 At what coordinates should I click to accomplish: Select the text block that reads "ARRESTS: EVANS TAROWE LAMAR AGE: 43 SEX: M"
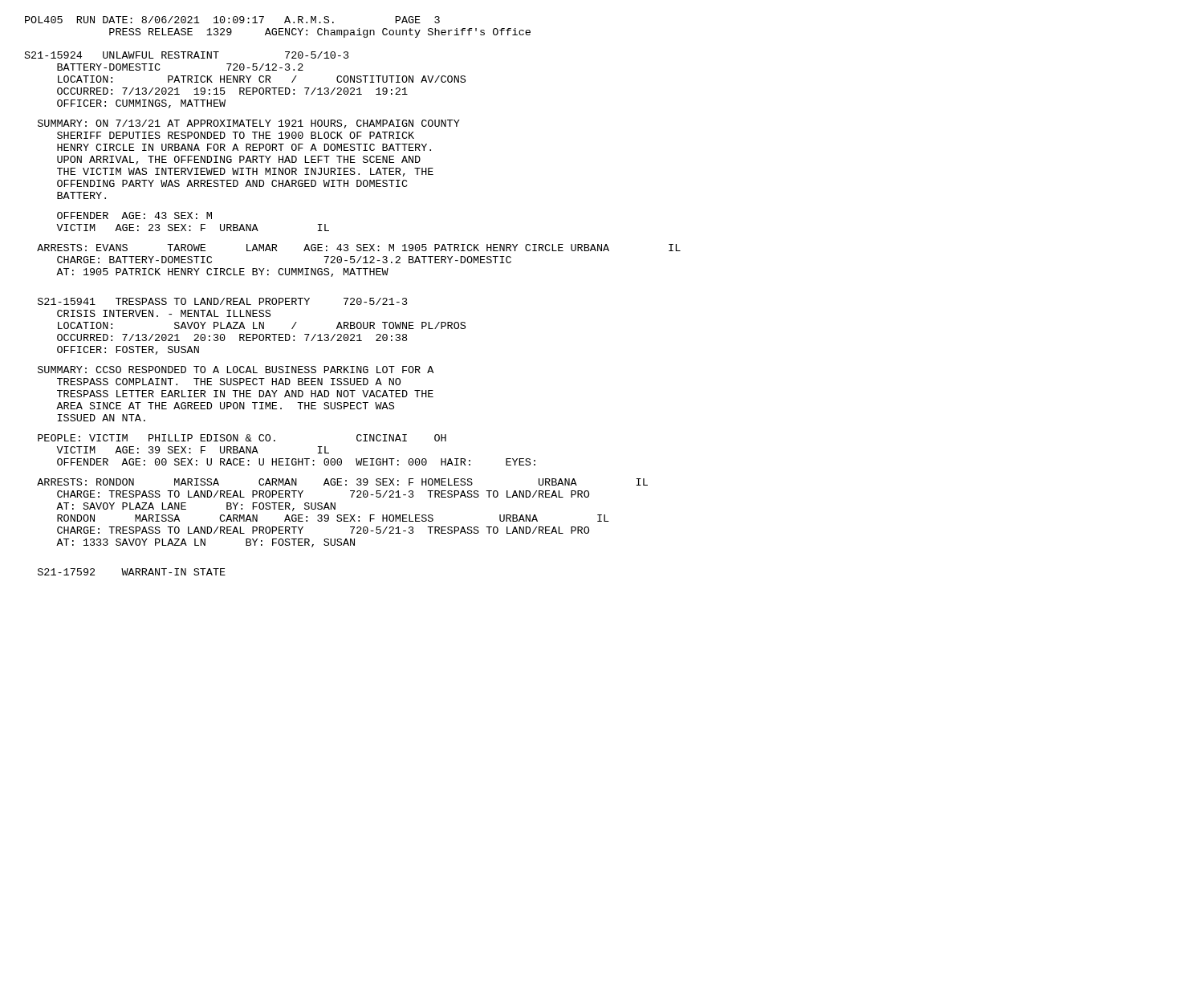(x=602, y=260)
